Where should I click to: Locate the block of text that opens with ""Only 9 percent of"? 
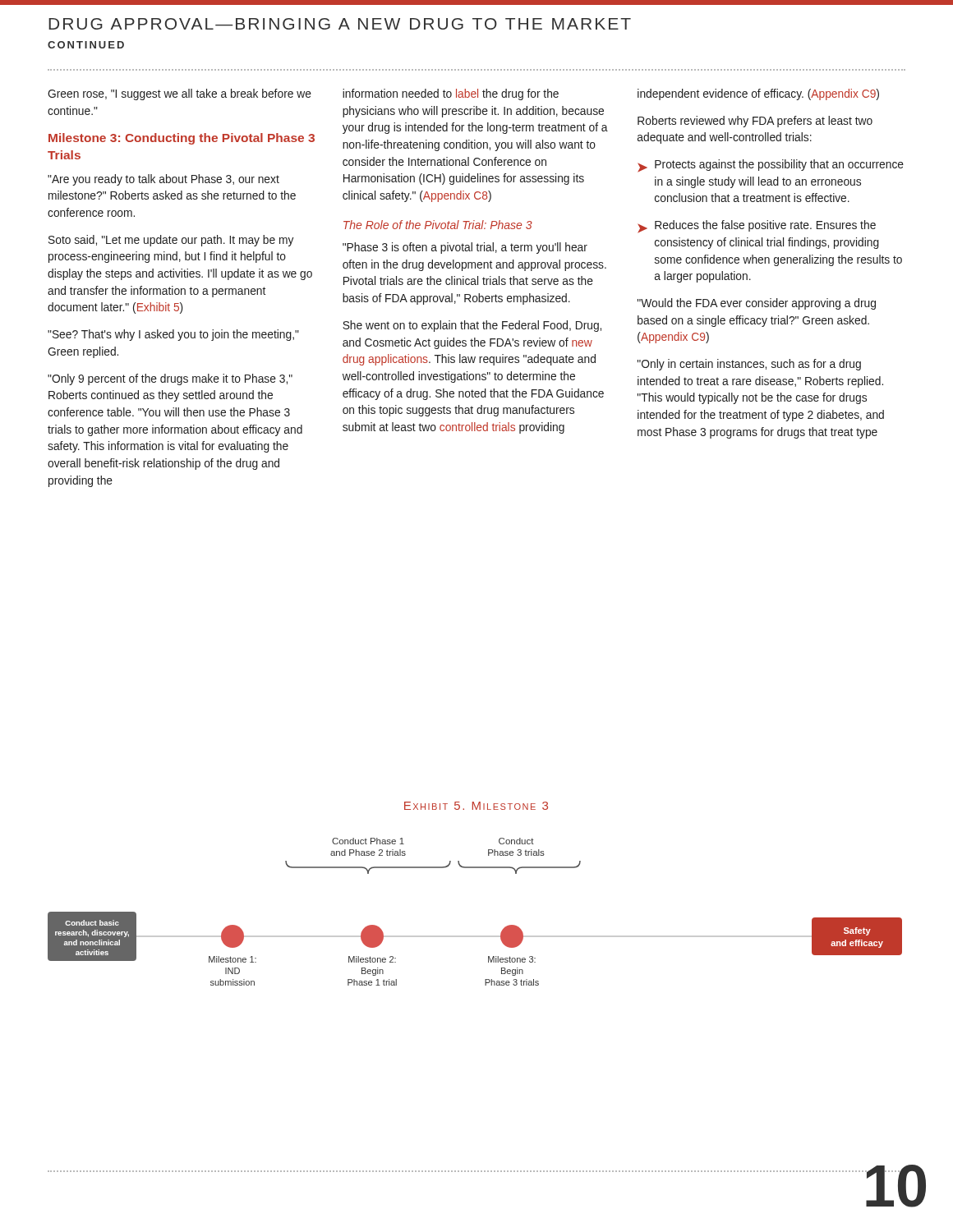[175, 430]
